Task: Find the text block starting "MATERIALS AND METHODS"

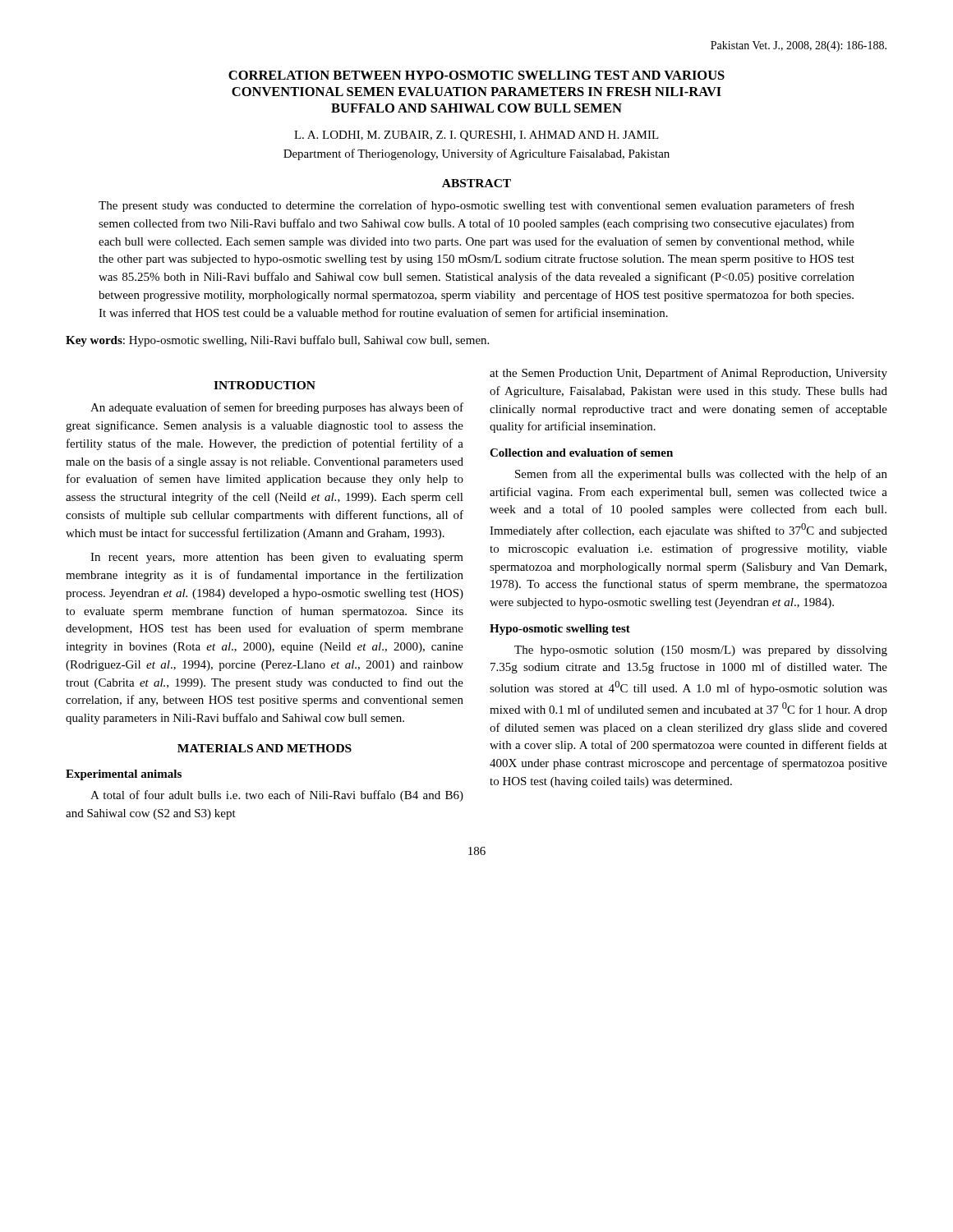Action: pos(265,748)
